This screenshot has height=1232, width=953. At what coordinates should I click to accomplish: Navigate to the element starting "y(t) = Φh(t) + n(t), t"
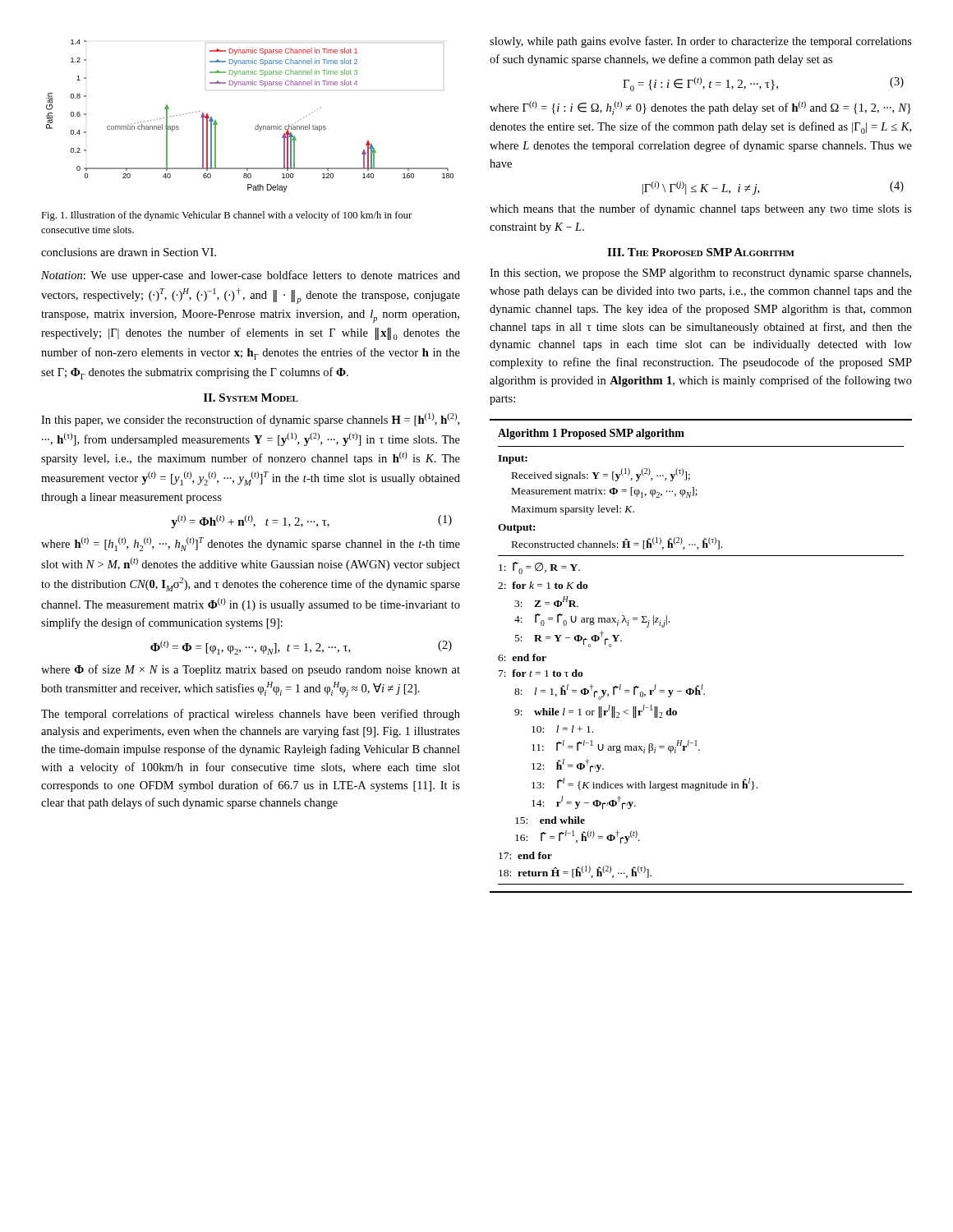click(x=312, y=520)
